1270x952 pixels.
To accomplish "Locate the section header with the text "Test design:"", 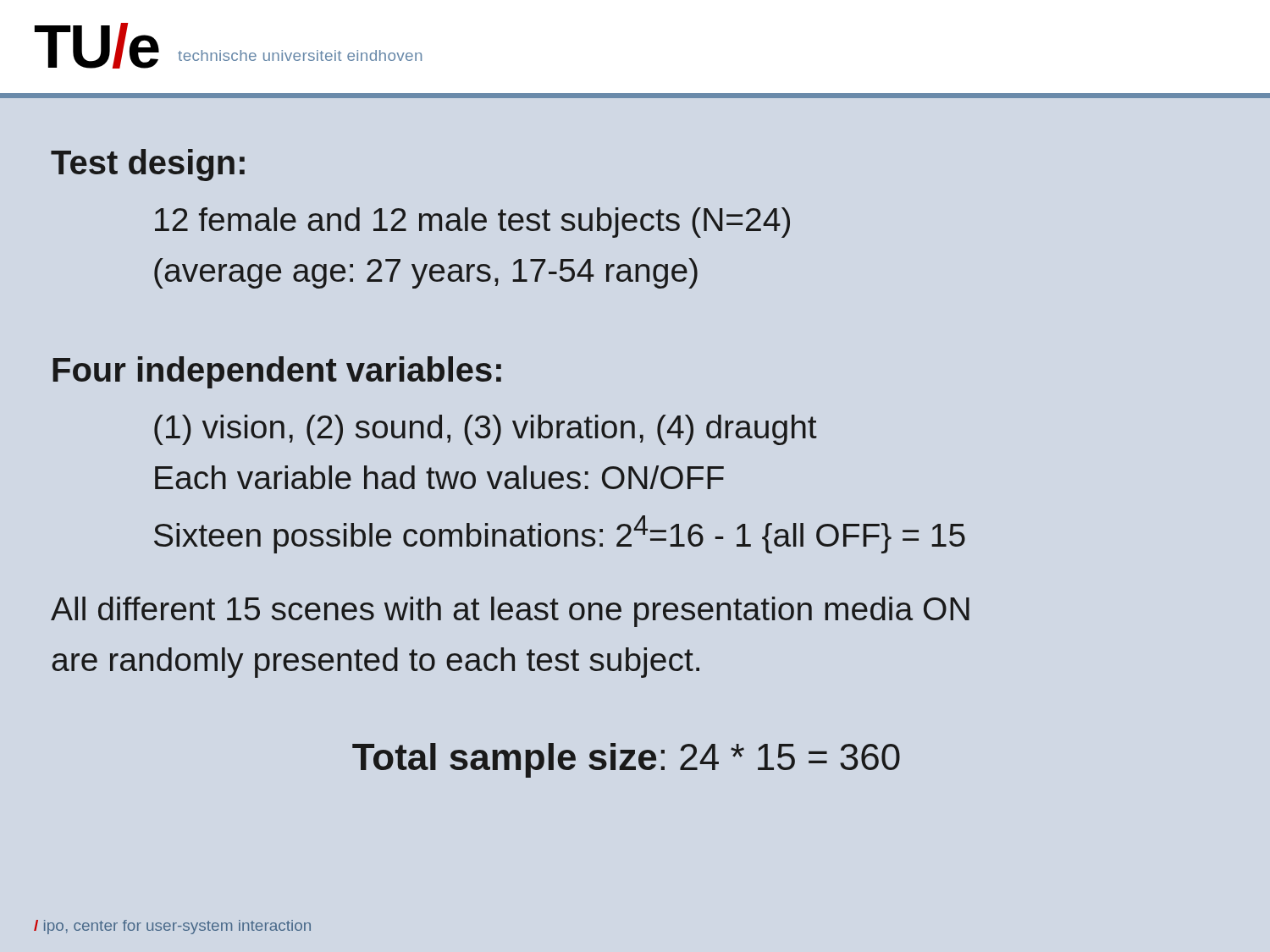I will 149,162.
